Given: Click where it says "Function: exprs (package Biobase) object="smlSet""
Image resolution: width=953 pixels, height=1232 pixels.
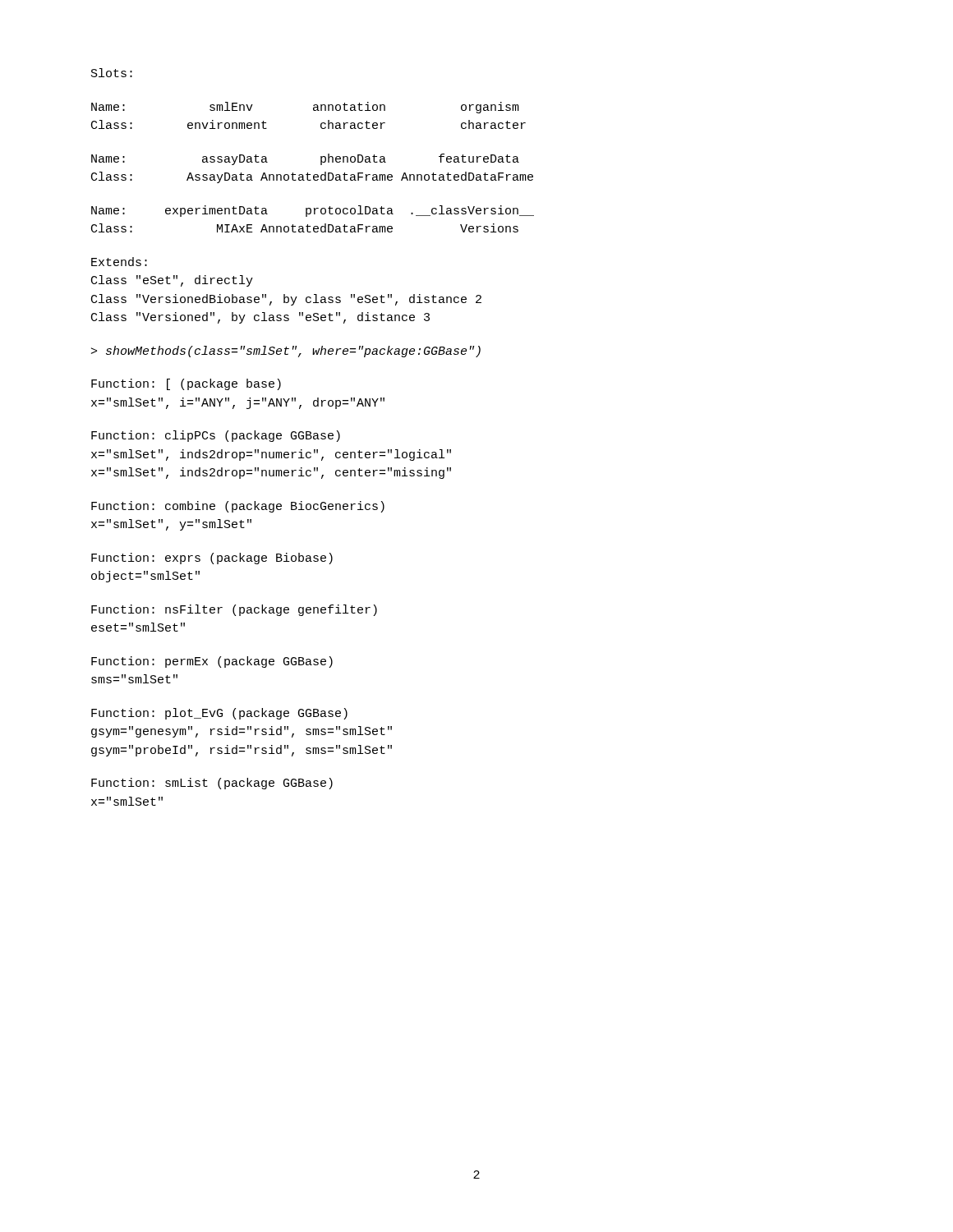Looking at the screenshot, I should tap(212, 568).
